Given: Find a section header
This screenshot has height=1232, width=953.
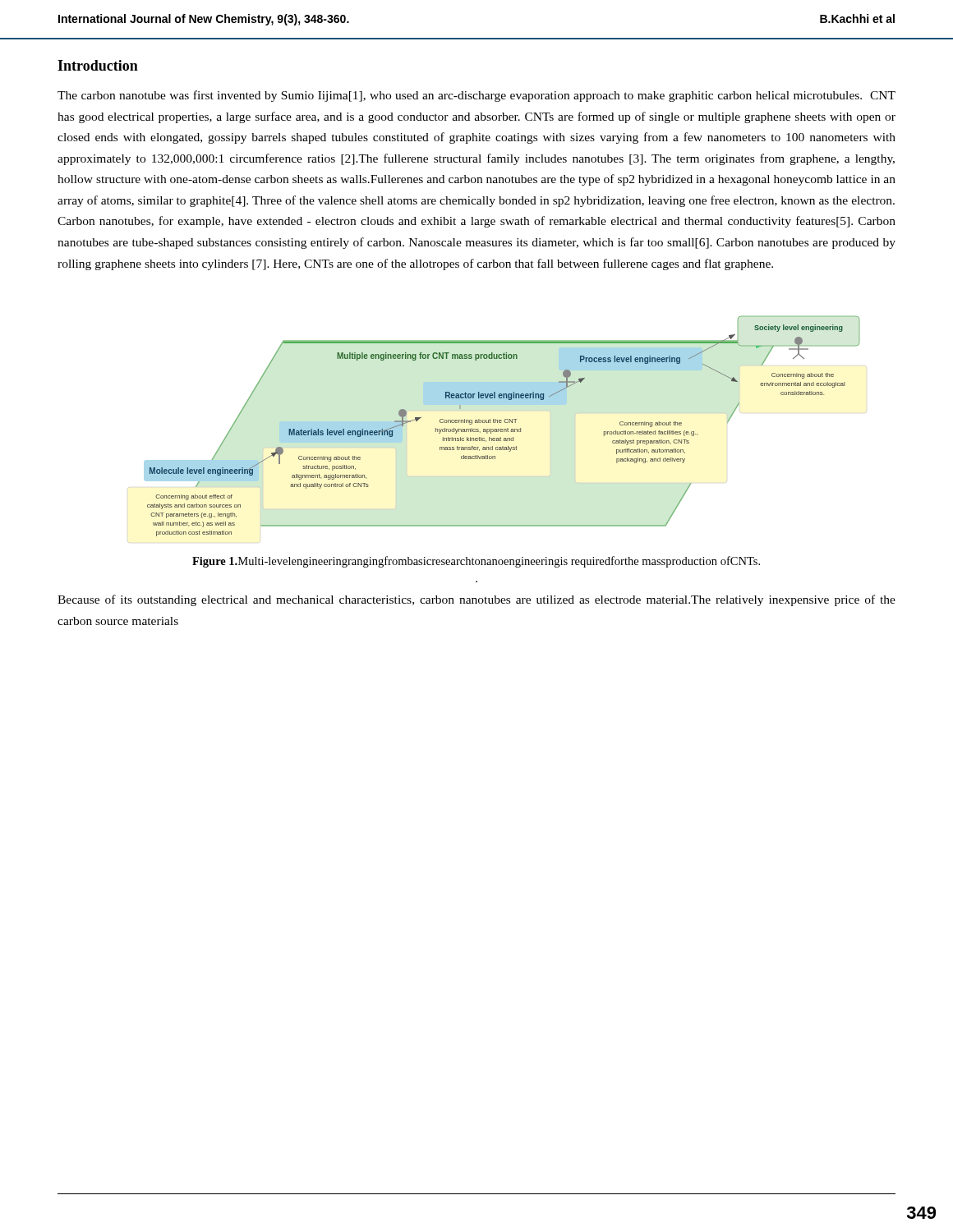Looking at the screenshot, I should 98,66.
